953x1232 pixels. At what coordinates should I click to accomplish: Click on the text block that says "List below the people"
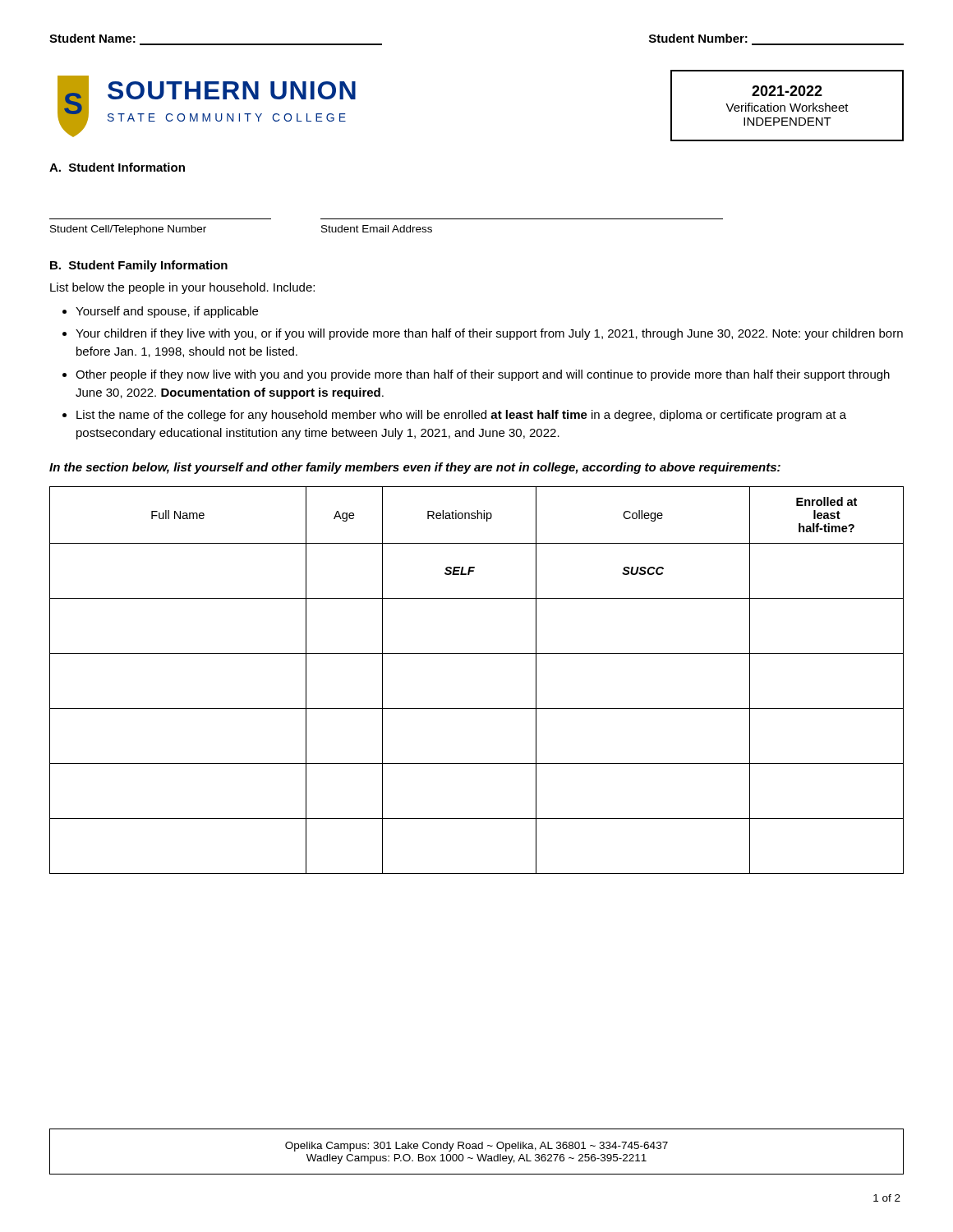coord(183,287)
